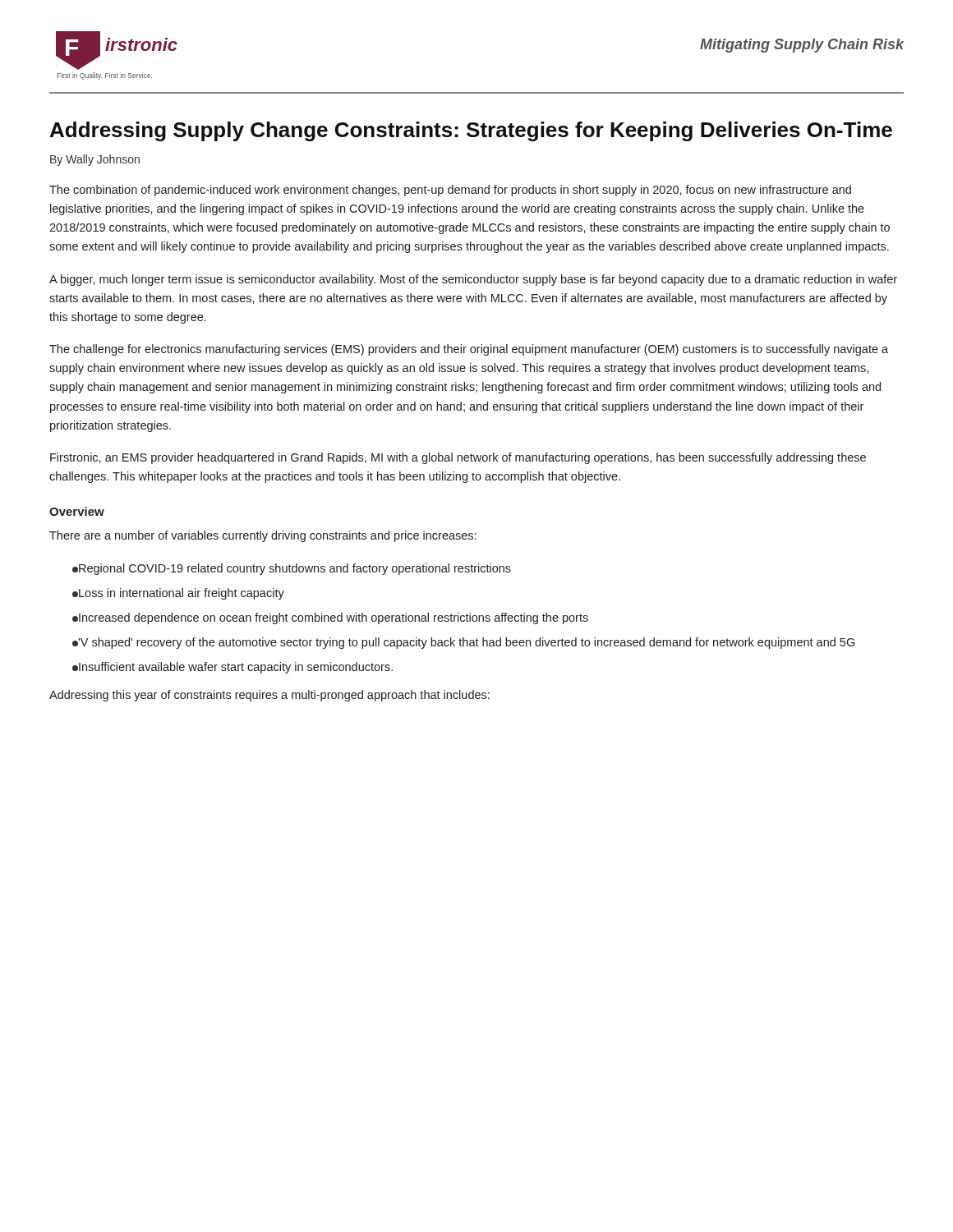Click on the list item containing "Loss in international air freight capacity"
Viewport: 953px width, 1232px height.
(178, 594)
